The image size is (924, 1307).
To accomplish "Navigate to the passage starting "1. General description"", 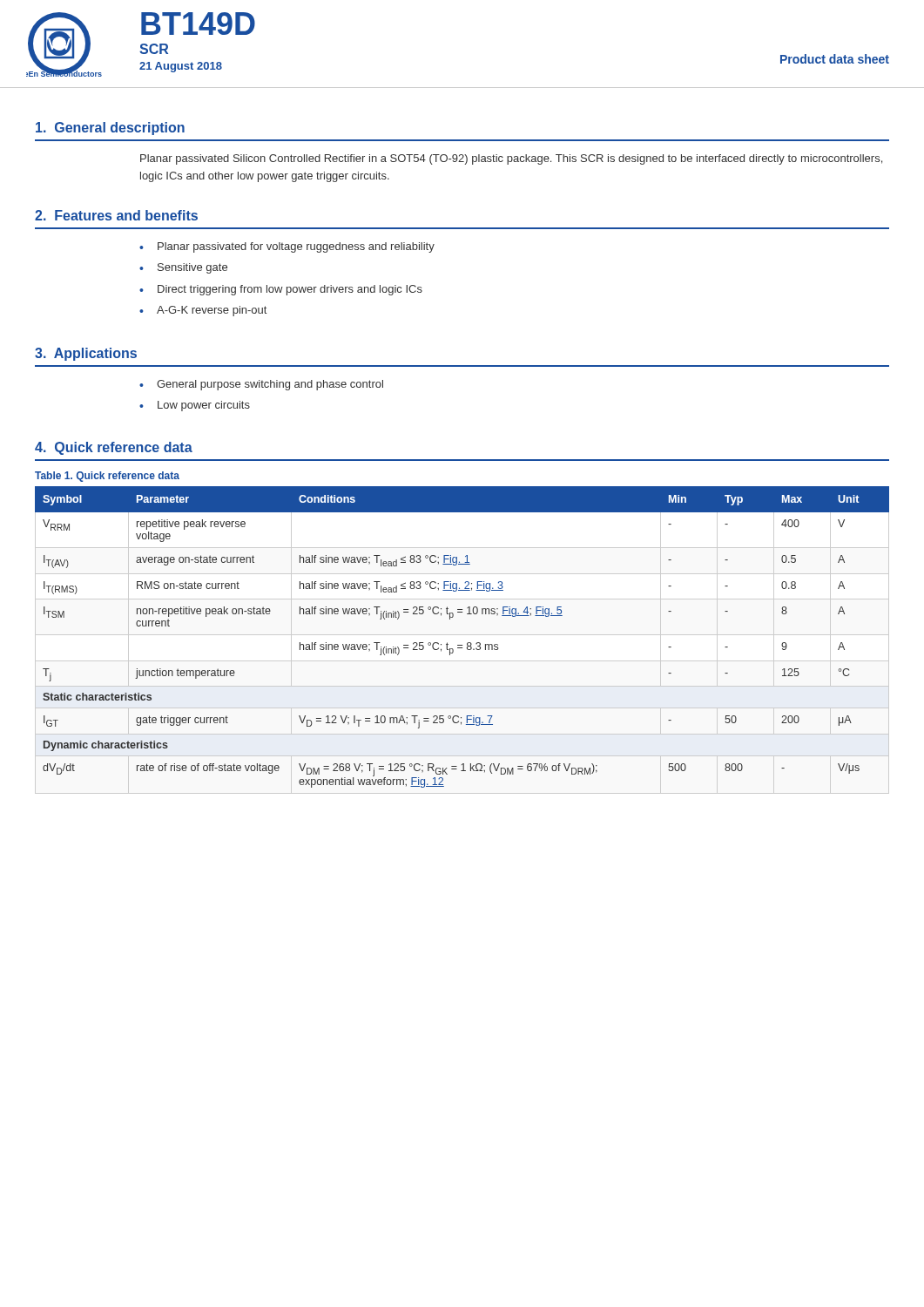I will (110, 128).
